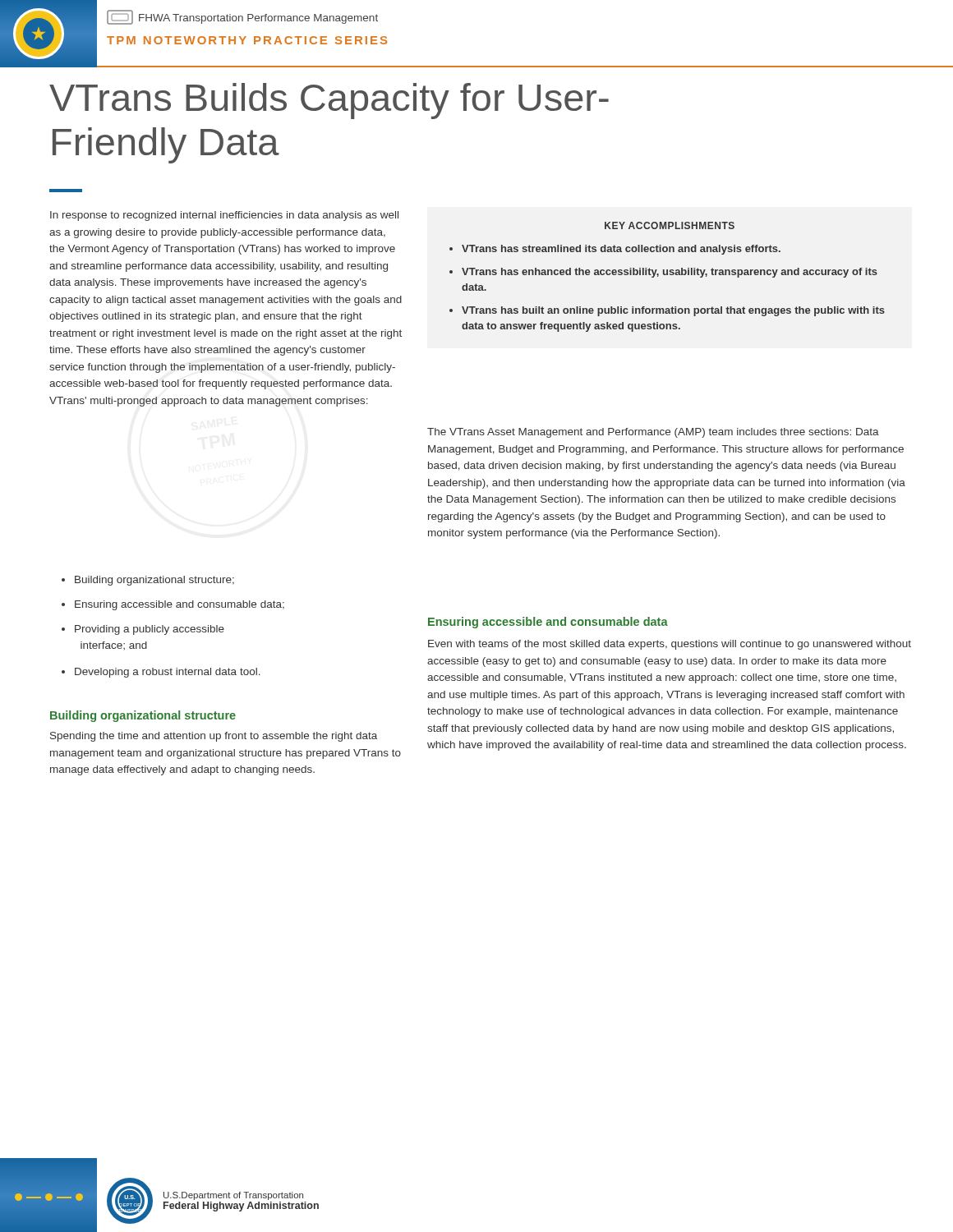Where is the passage that starts "In response to"?

click(226, 308)
